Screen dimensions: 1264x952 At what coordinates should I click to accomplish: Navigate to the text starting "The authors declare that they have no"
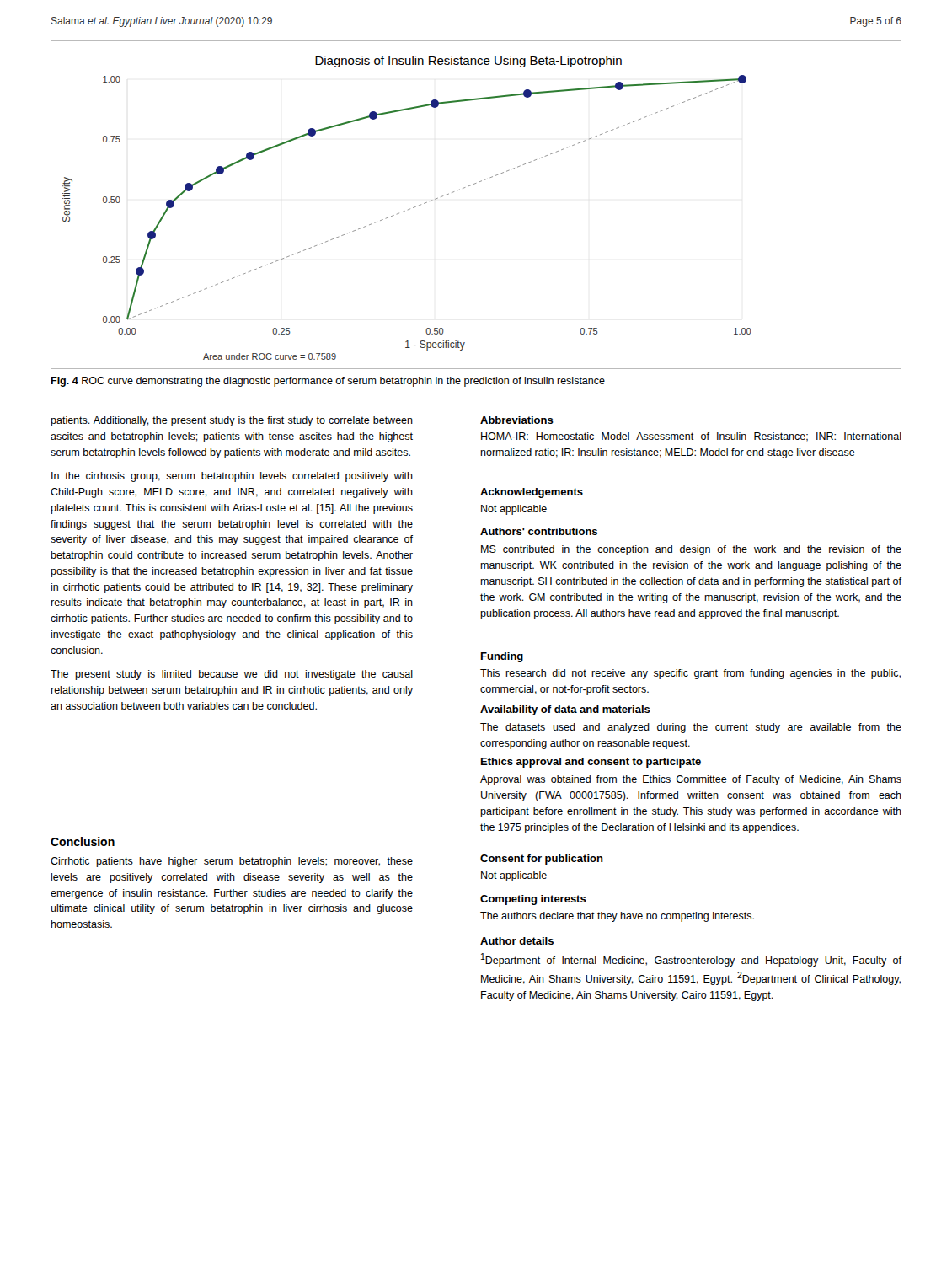click(x=617, y=916)
